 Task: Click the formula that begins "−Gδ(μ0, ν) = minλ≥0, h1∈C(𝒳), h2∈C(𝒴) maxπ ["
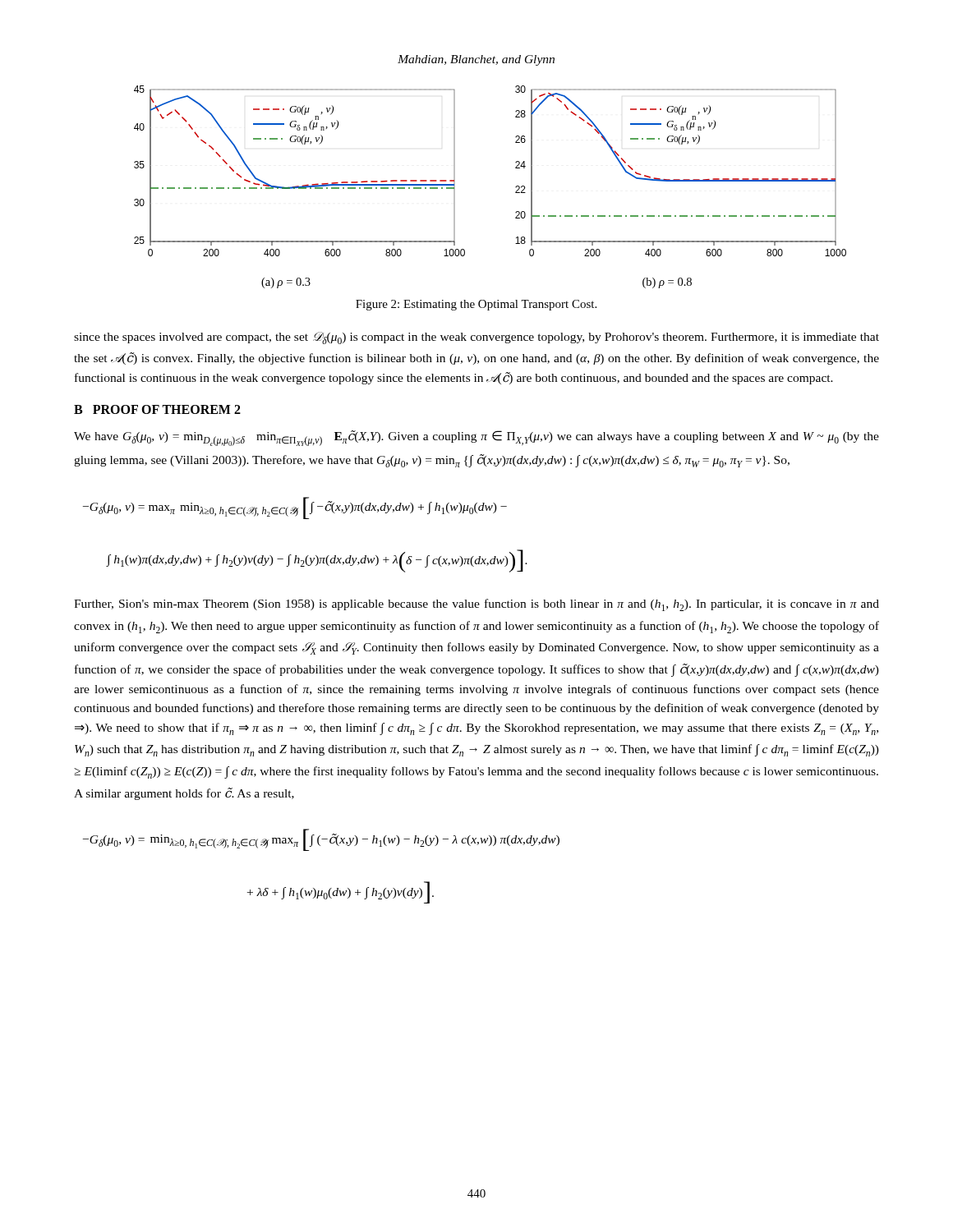pos(321,840)
